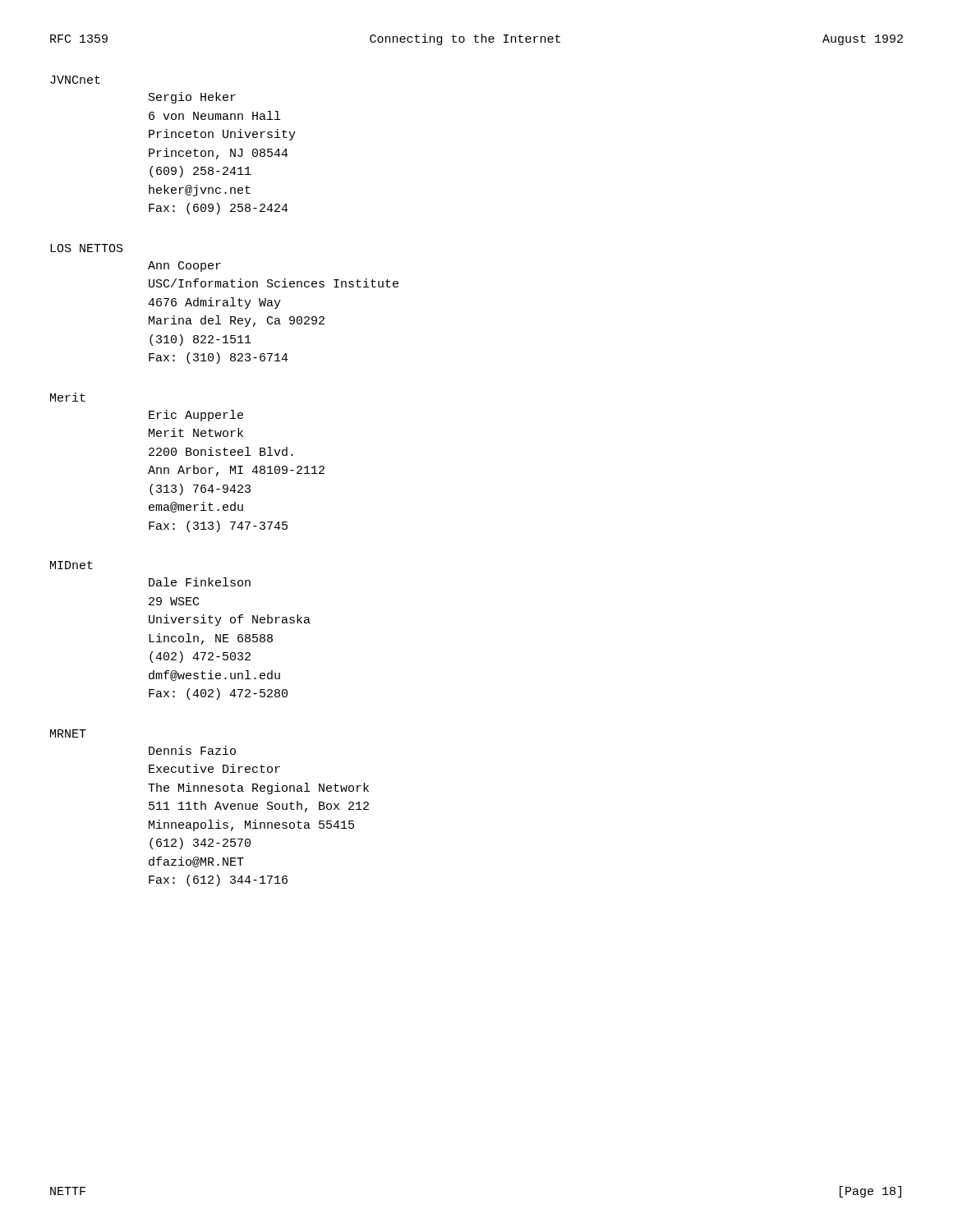953x1232 pixels.
Task: Point to the passage starting "Merit Eric Aupperle Merit Network"
Action: [68, 397]
